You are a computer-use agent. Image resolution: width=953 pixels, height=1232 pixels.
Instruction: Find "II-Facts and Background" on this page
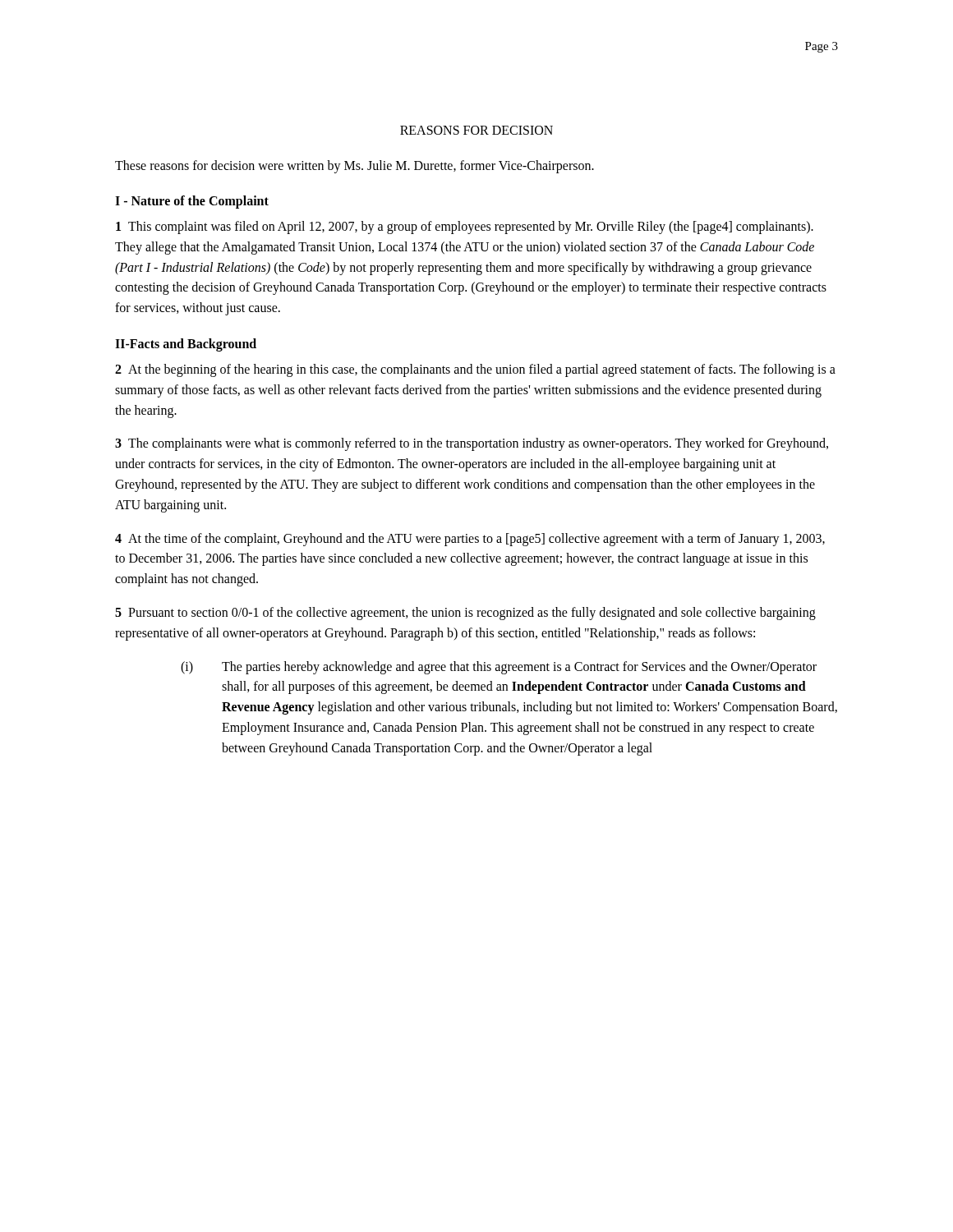point(186,344)
